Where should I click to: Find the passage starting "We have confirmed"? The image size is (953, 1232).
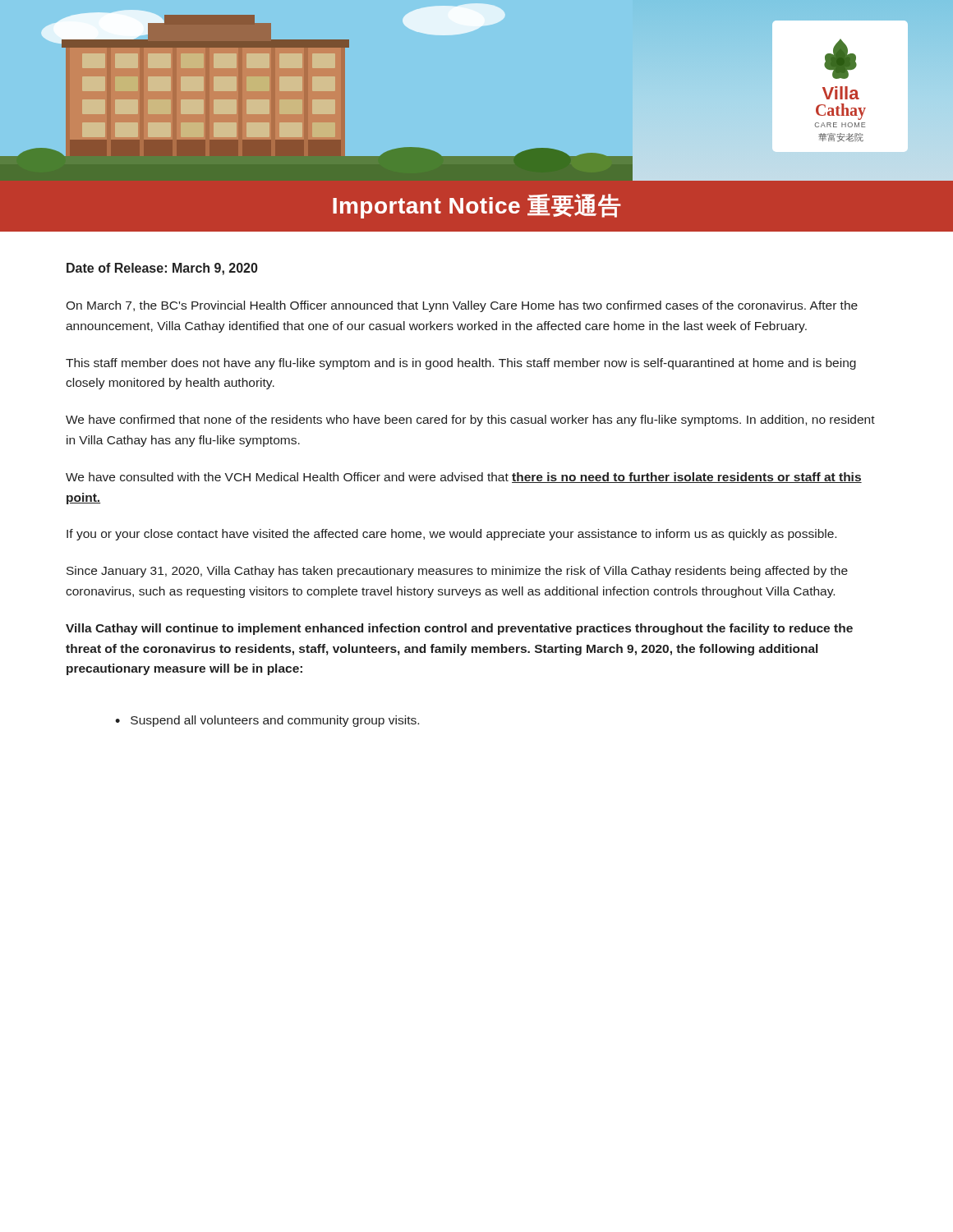(470, 430)
